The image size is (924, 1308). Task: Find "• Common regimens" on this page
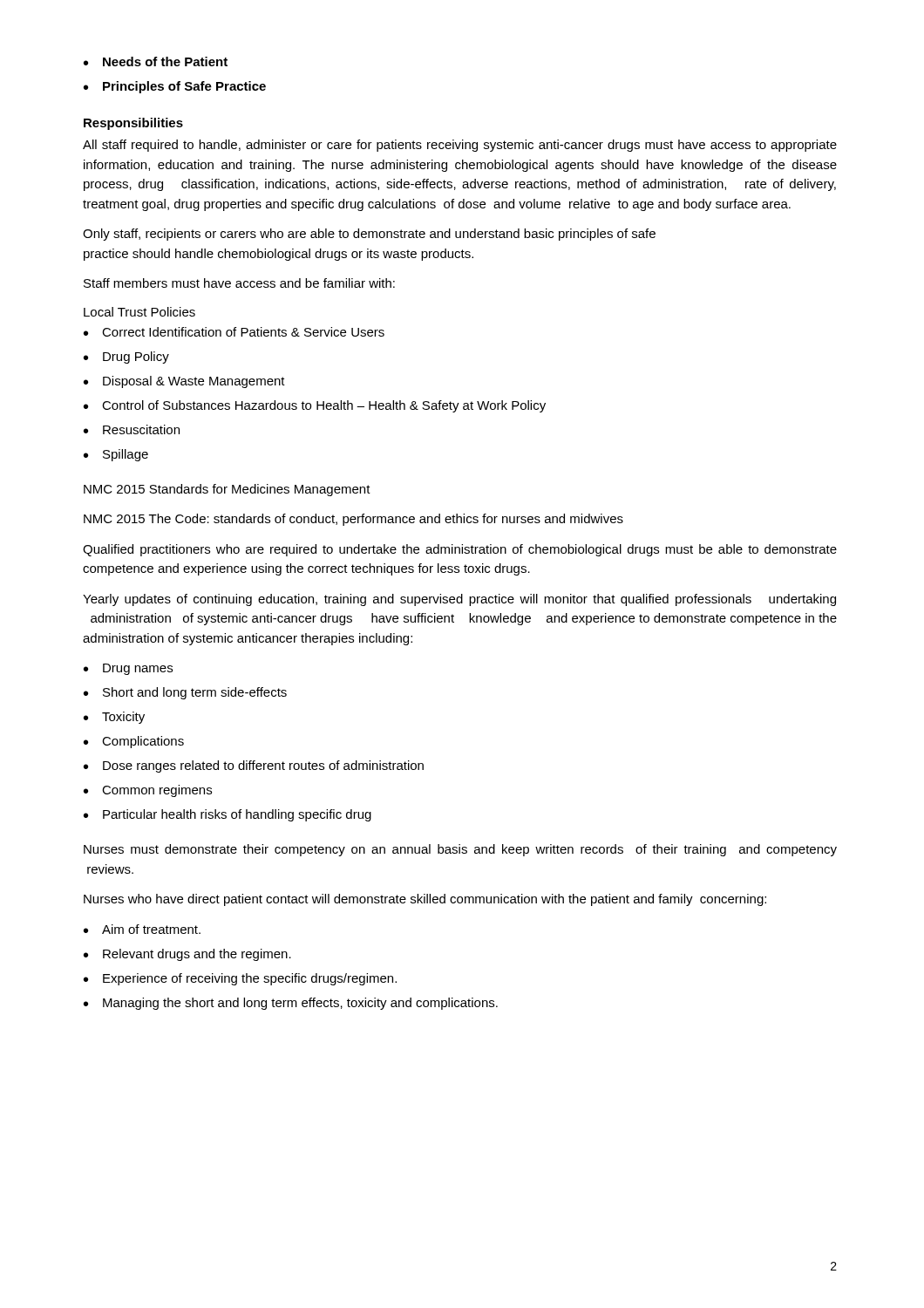[148, 791]
